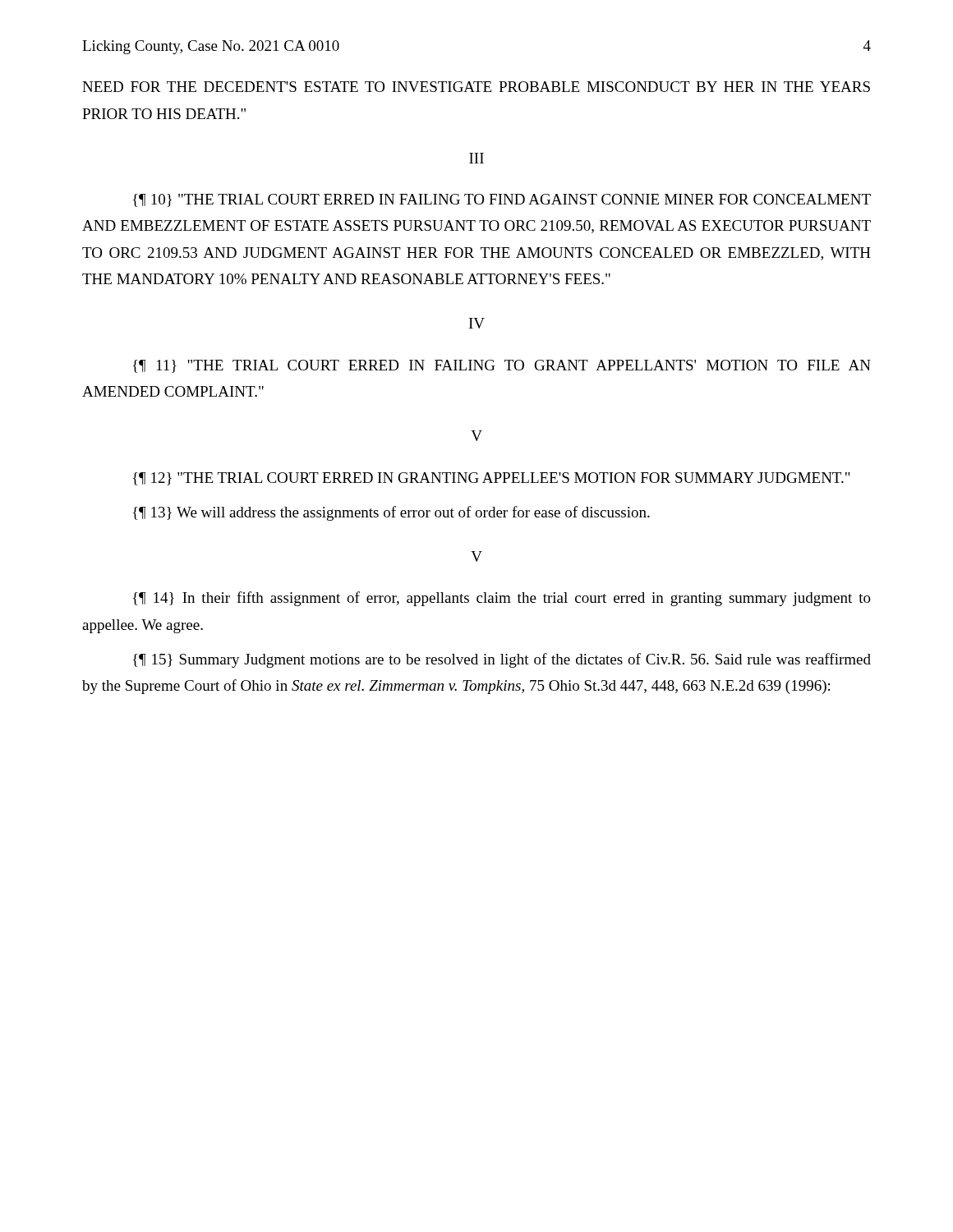Find the text block with the text "{¶ 11} "THE"
This screenshot has height=1232, width=953.
(476, 378)
